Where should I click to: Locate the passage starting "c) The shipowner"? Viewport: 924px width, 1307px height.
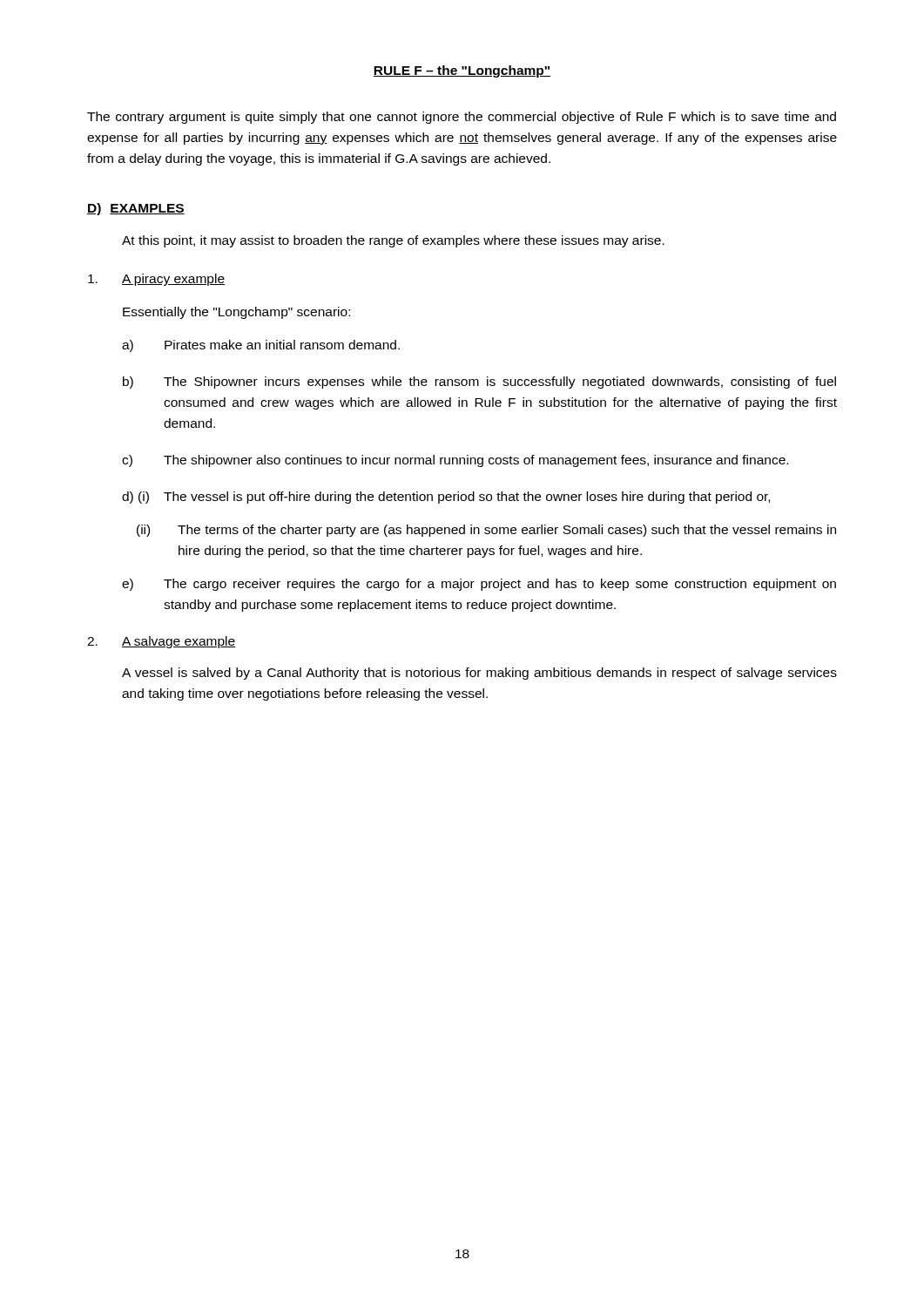(479, 460)
